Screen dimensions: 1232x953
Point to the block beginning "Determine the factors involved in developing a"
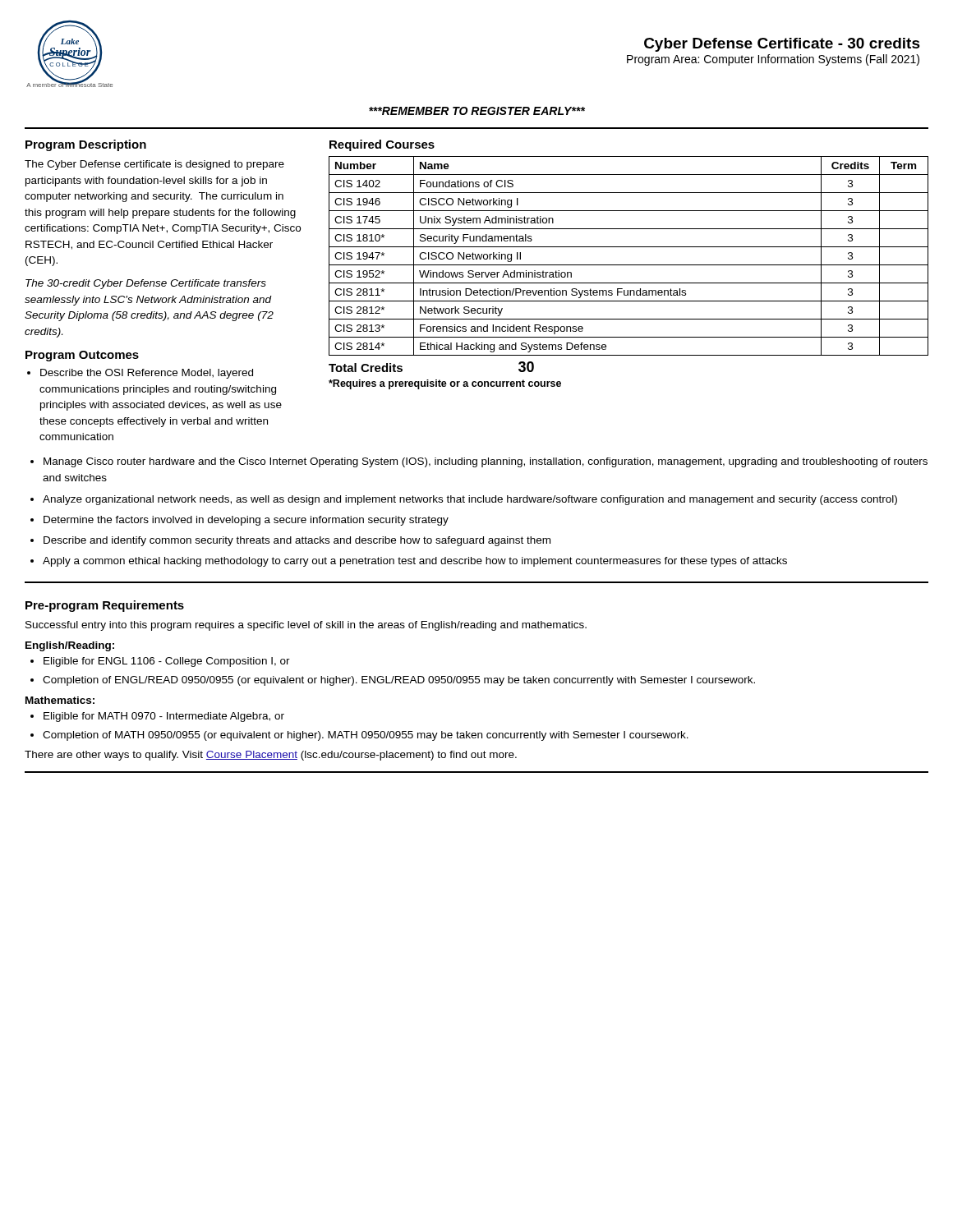[246, 519]
